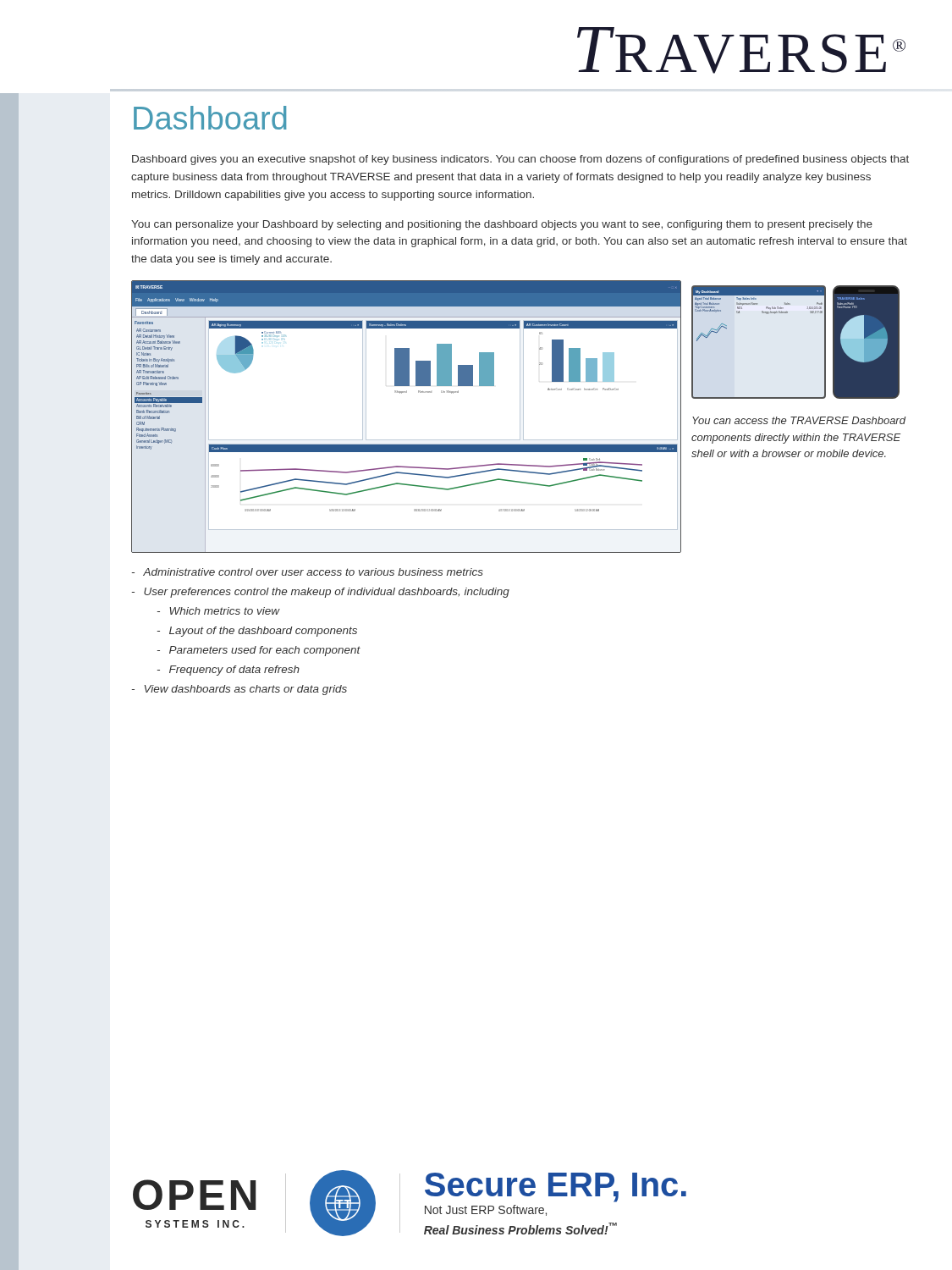Click on the list item that reads "- Parameters used"
This screenshot has height=1270, width=952.
pos(258,651)
